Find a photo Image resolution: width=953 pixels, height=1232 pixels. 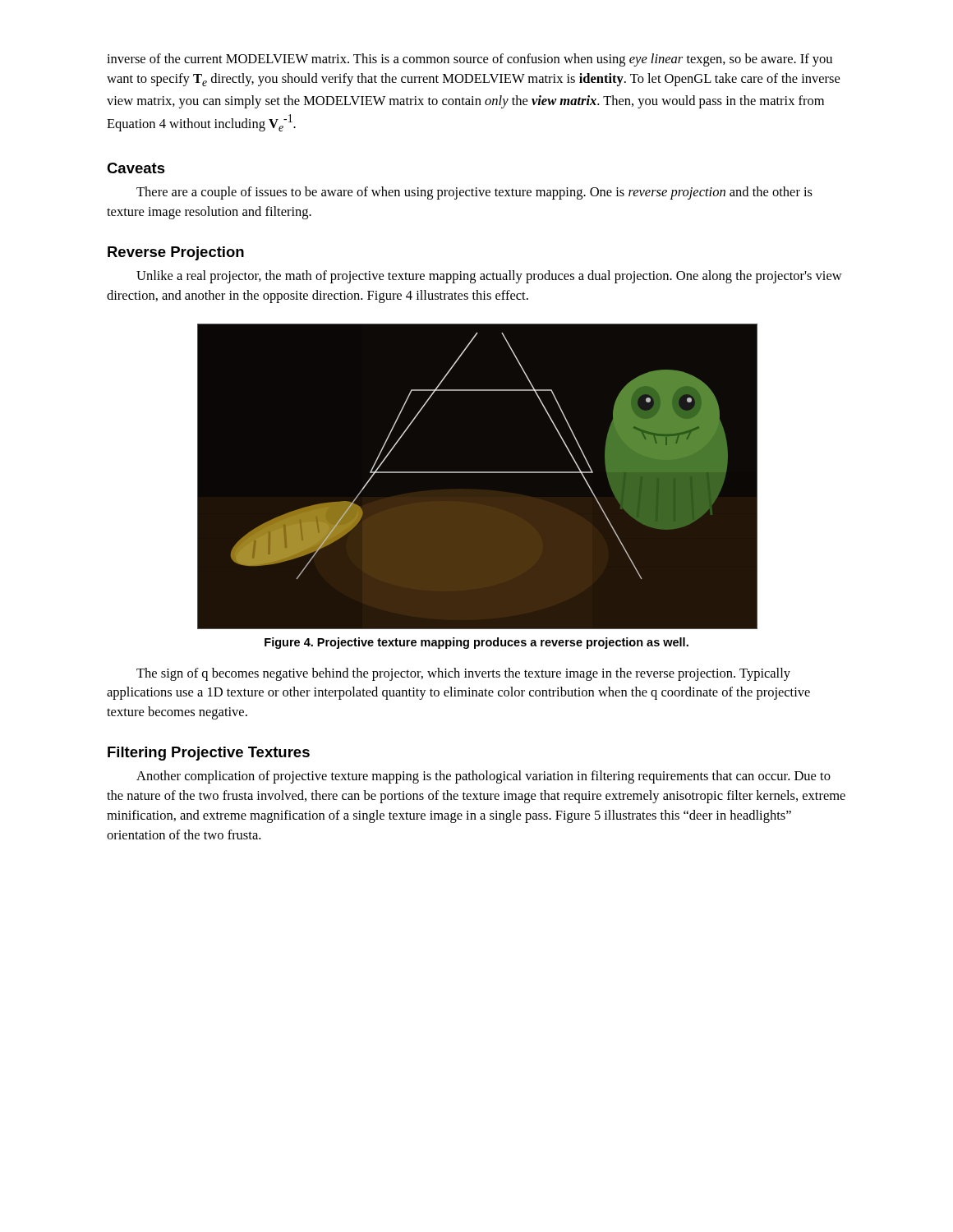point(476,476)
